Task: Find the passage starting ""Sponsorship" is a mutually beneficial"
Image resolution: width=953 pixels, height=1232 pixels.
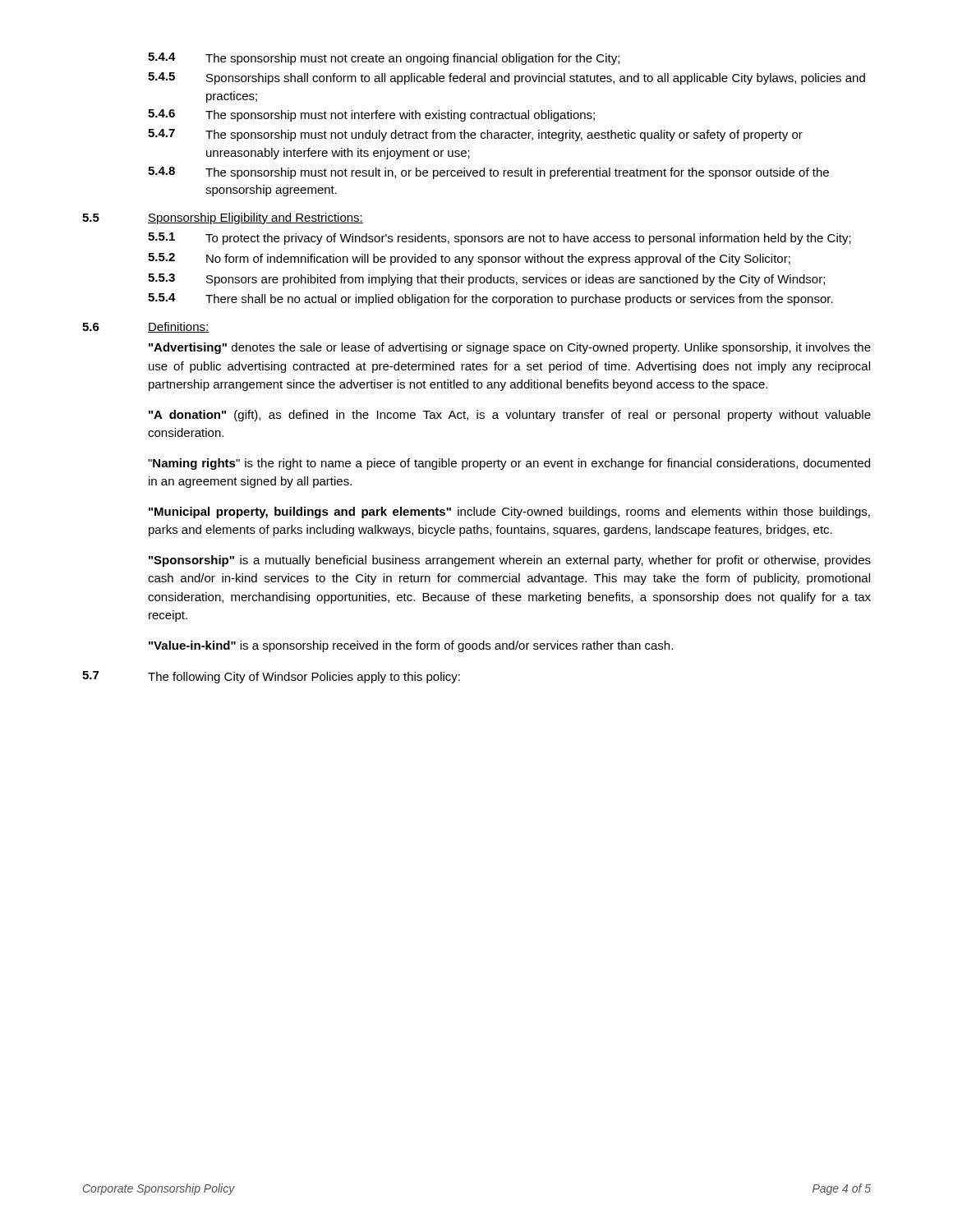Action: pos(509,587)
